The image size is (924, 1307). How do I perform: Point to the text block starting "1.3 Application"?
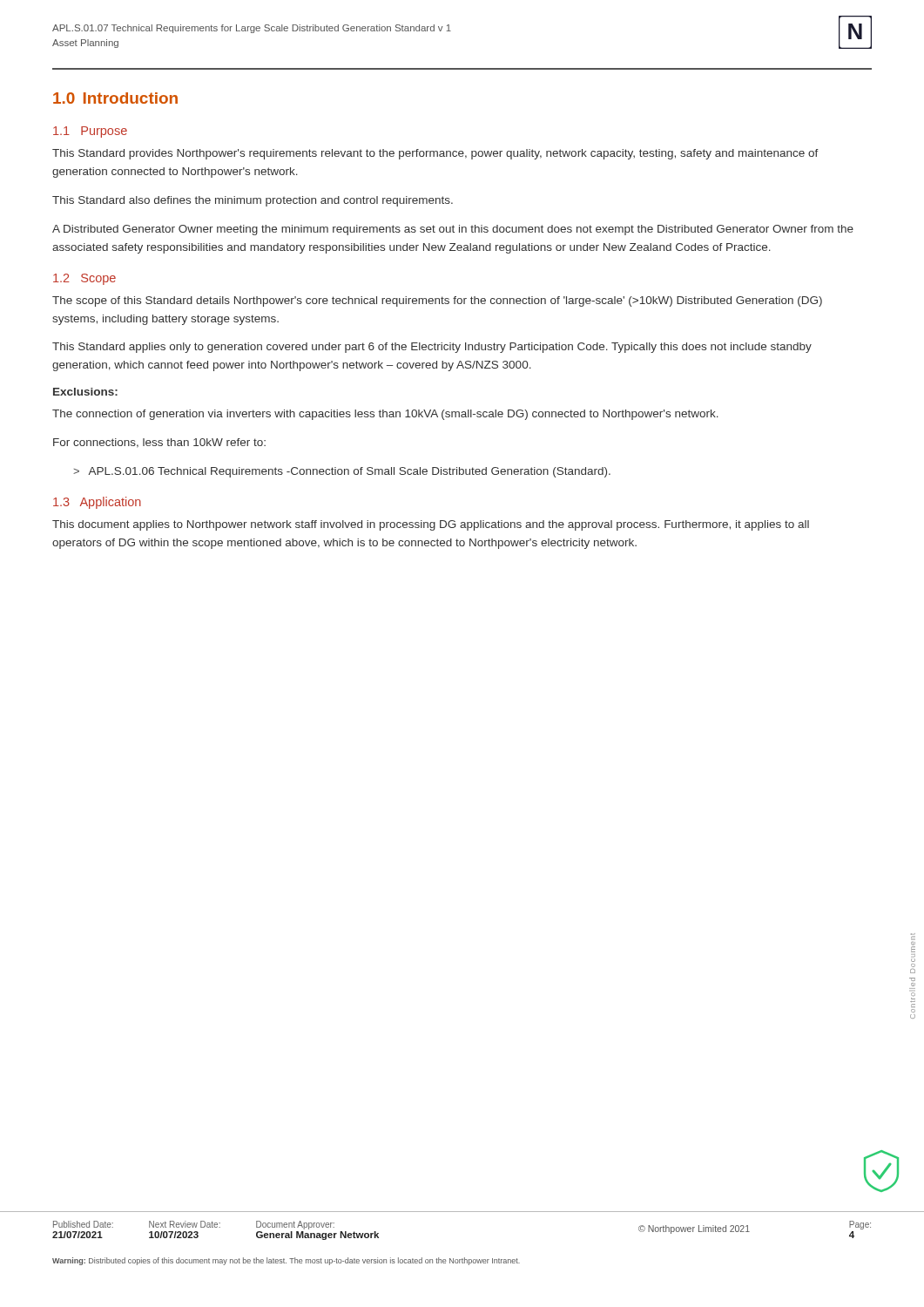(97, 502)
